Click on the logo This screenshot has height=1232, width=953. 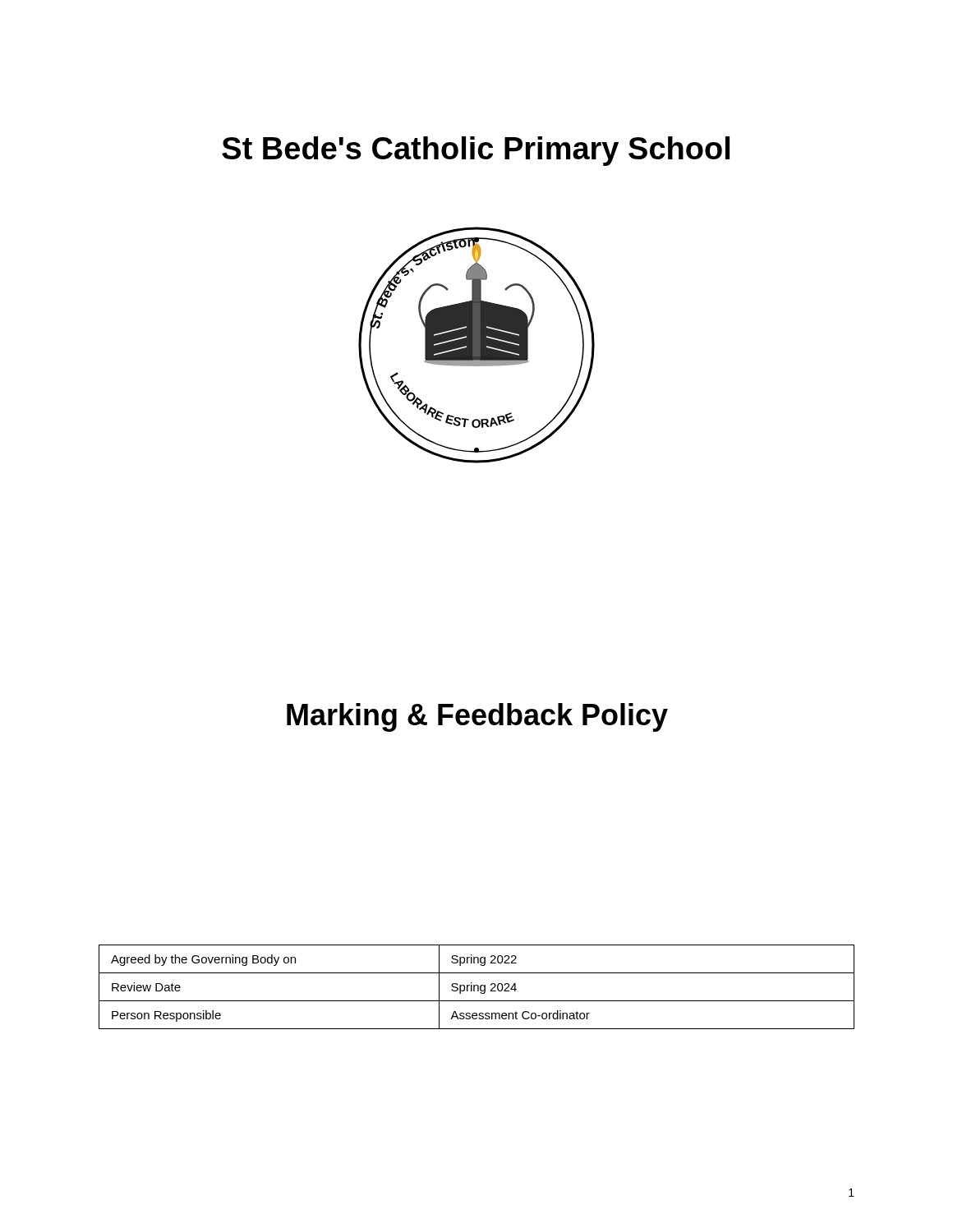(476, 345)
